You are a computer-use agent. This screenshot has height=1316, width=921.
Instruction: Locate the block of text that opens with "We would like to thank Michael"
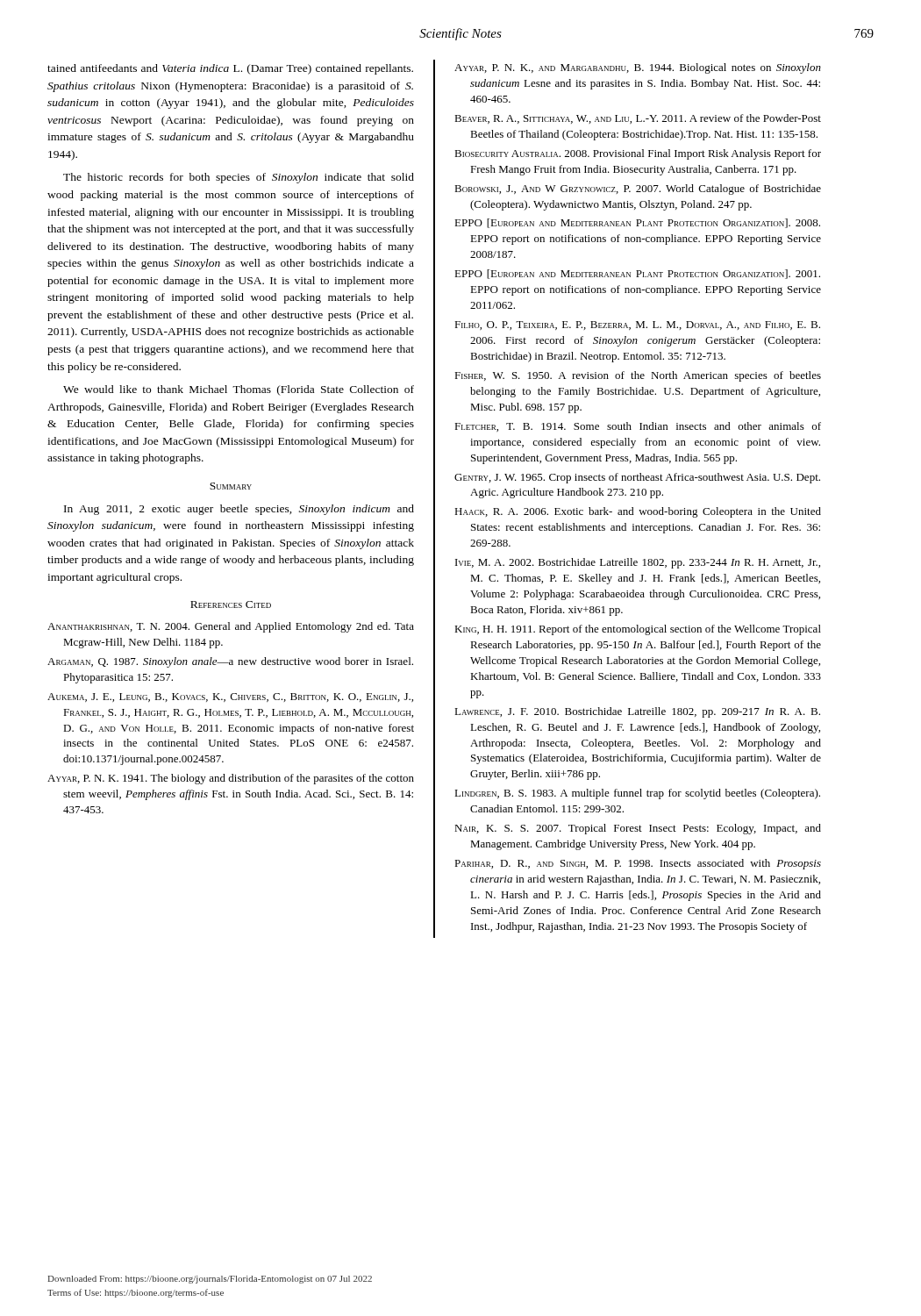(231, 424)
